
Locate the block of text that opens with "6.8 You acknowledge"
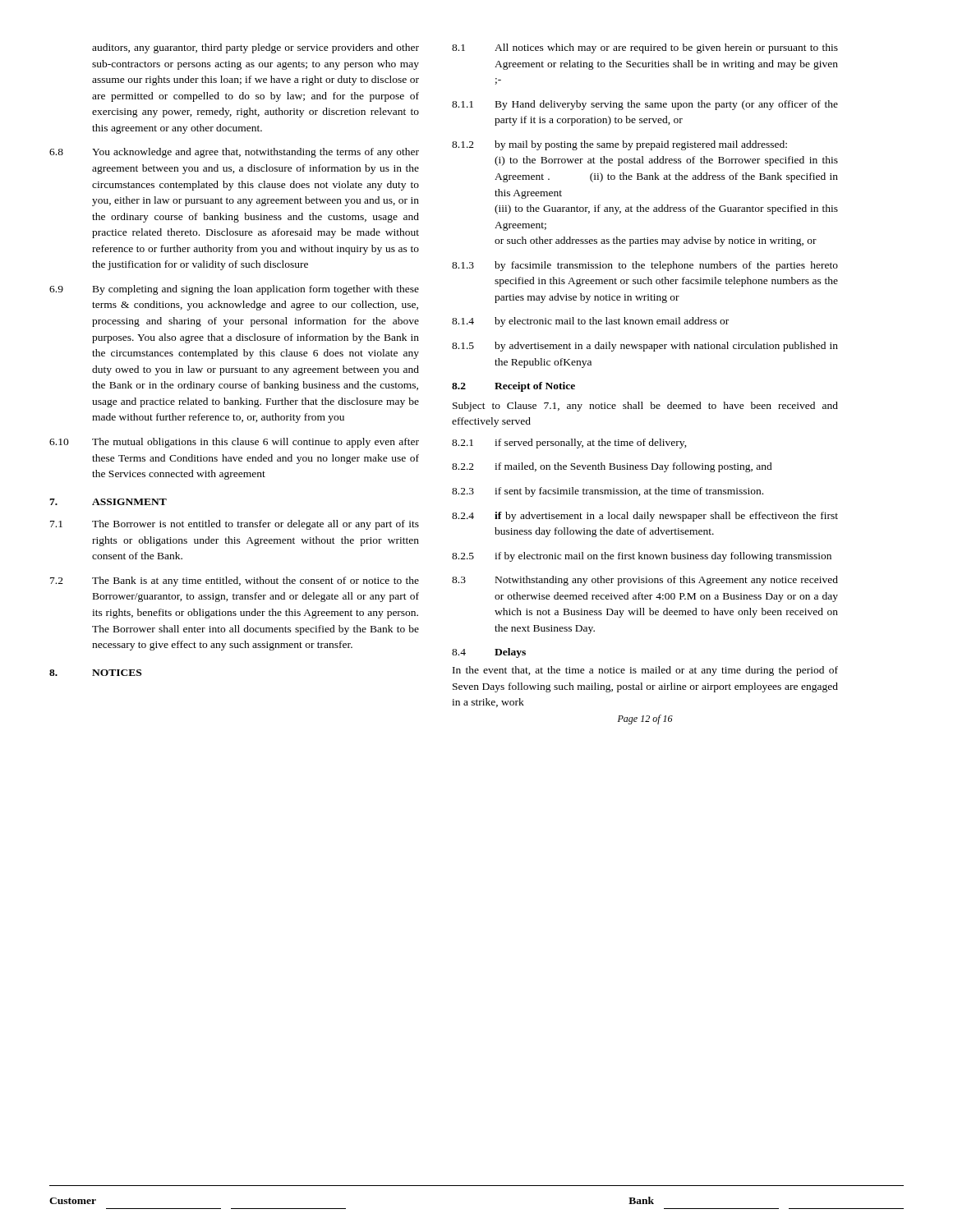[x=234, y=208]
